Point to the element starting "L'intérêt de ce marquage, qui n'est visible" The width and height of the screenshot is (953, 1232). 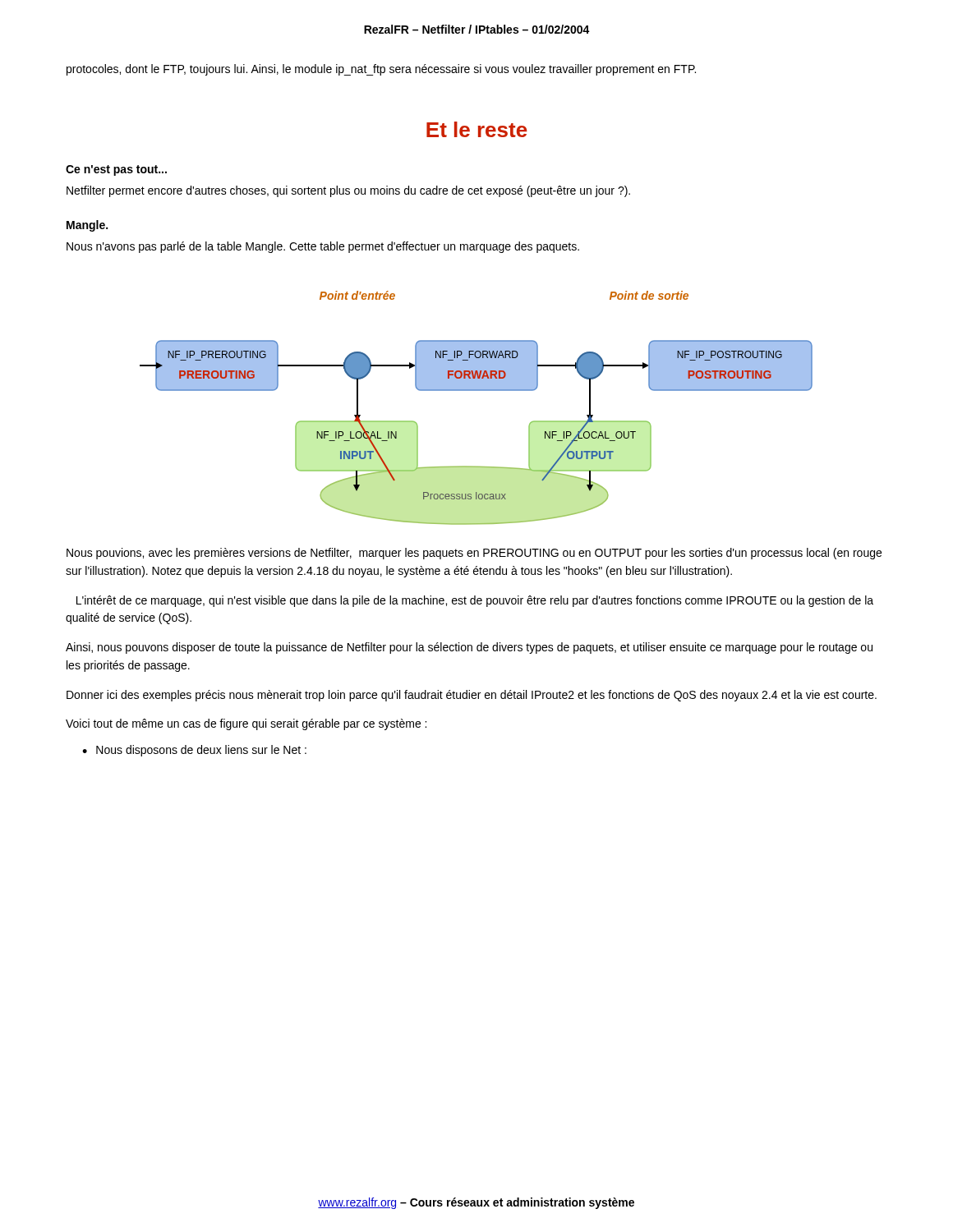click(x=470, y=609)
